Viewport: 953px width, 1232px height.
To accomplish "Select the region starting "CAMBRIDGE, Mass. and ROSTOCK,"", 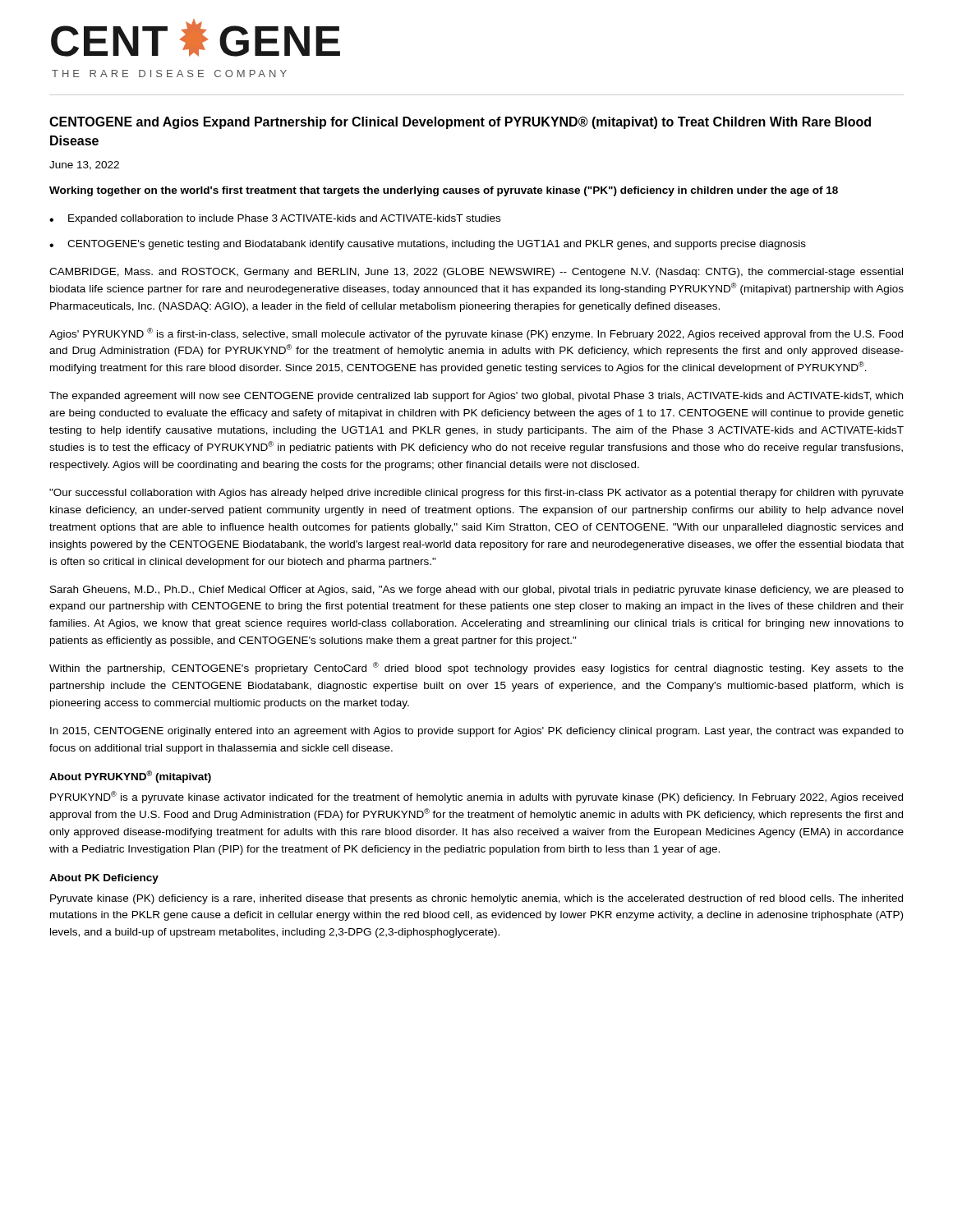I will [x=476, y=288].
